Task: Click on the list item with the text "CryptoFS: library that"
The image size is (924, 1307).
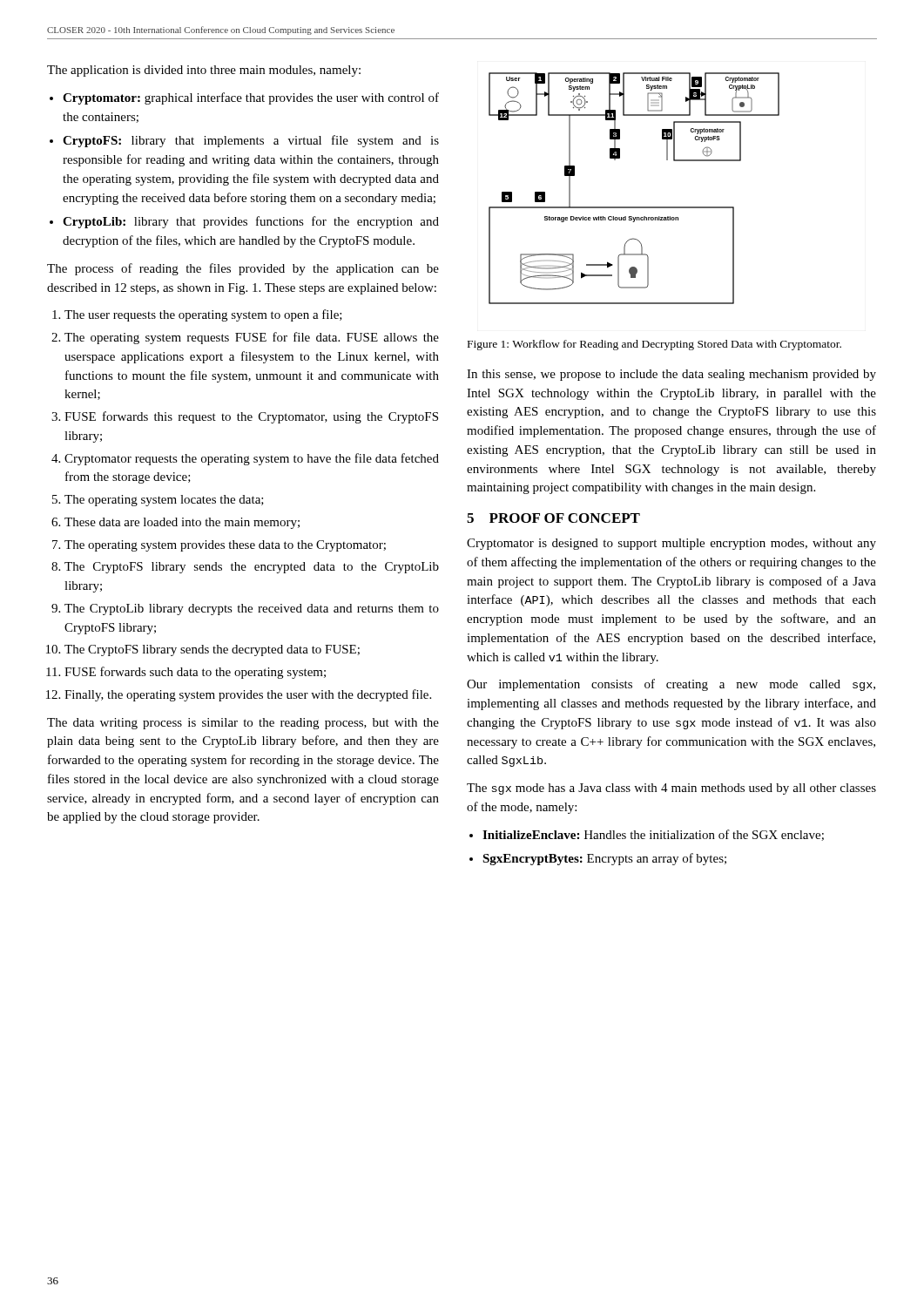Action: click(x=251, y=169)
